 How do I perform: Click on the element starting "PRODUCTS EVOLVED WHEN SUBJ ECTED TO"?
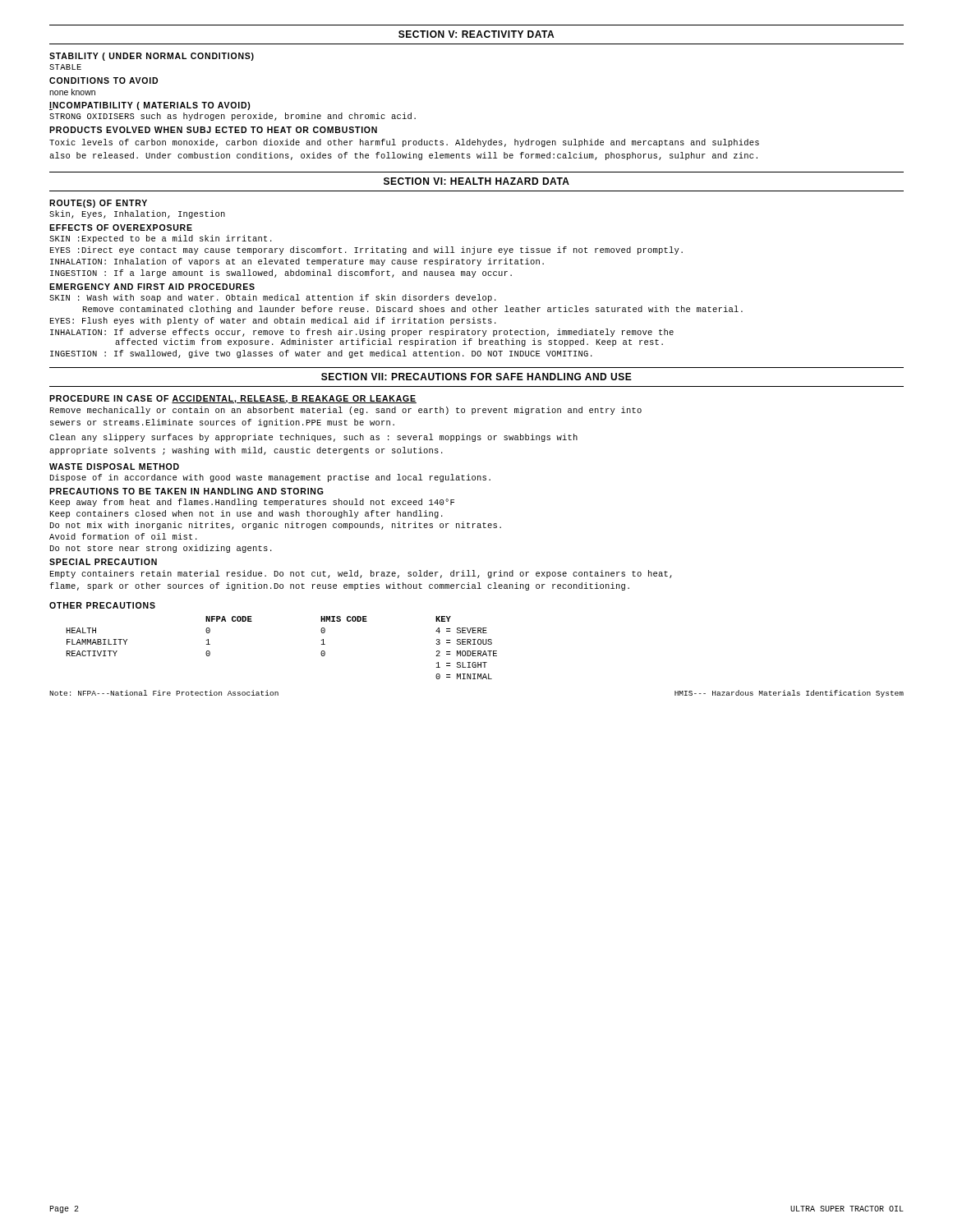(x=214, y=130)
